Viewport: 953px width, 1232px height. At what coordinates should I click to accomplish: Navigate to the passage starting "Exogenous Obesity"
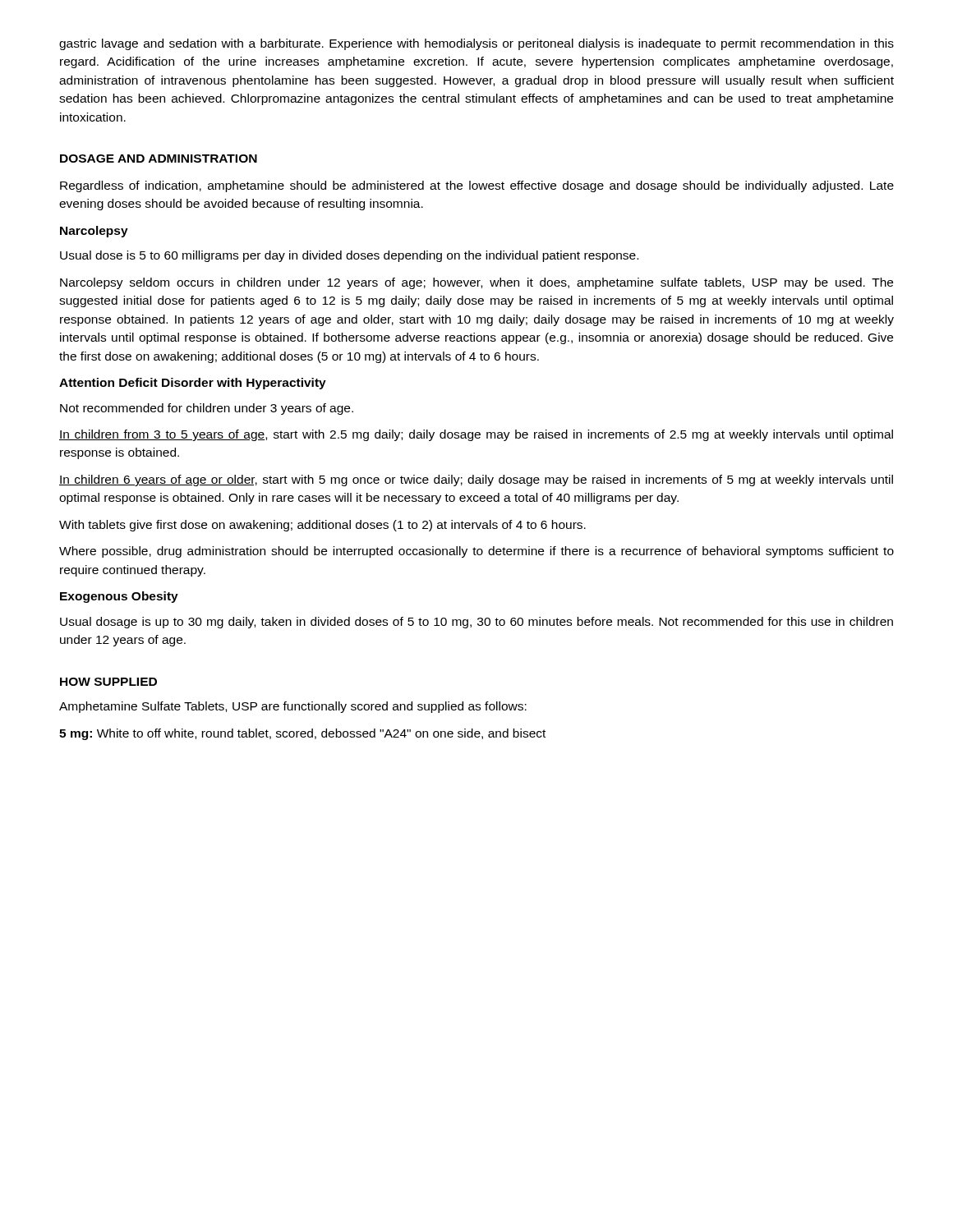[x=119, y=596]
